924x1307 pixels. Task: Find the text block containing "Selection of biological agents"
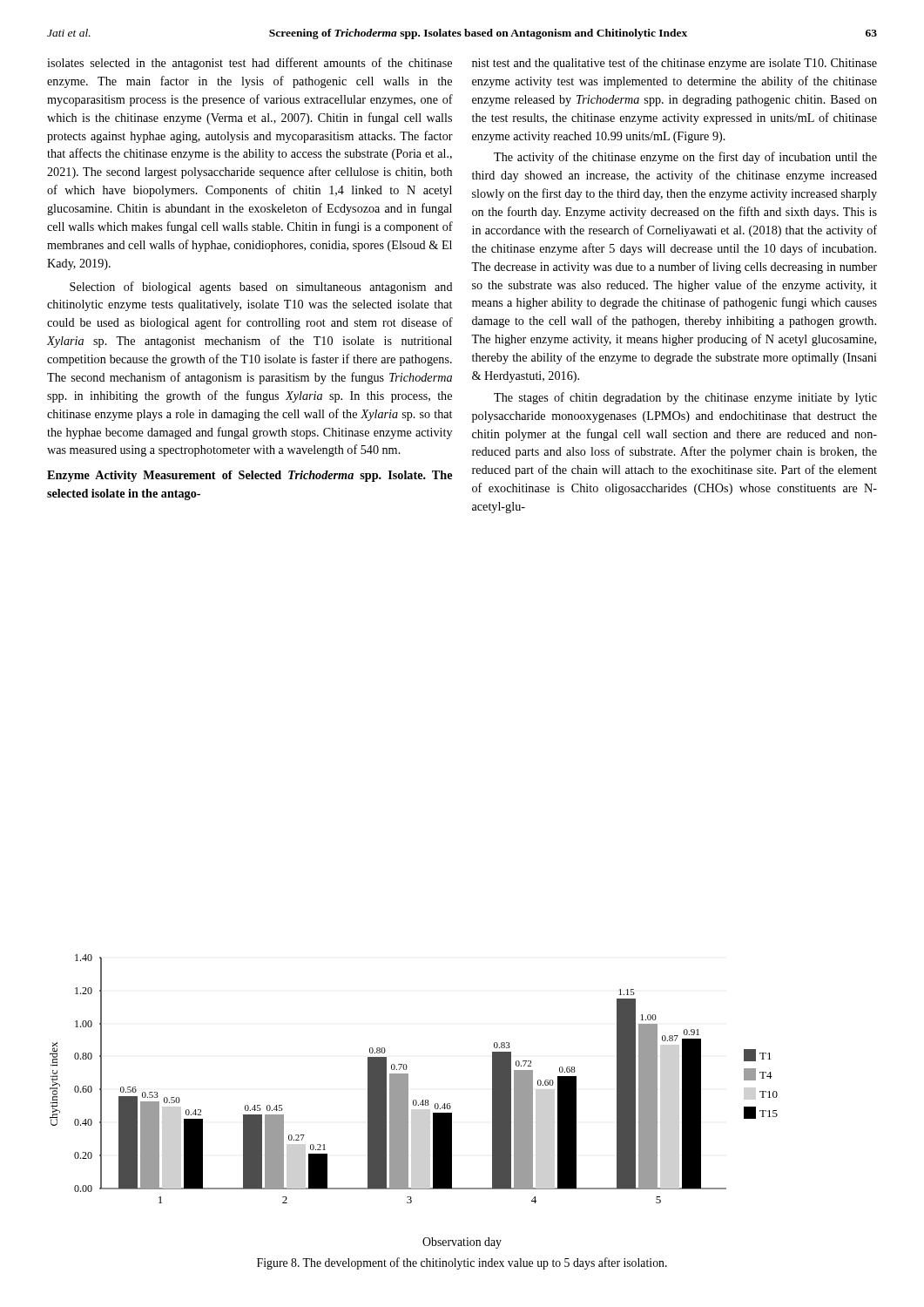pyautogui.click(x=250, y=368)
